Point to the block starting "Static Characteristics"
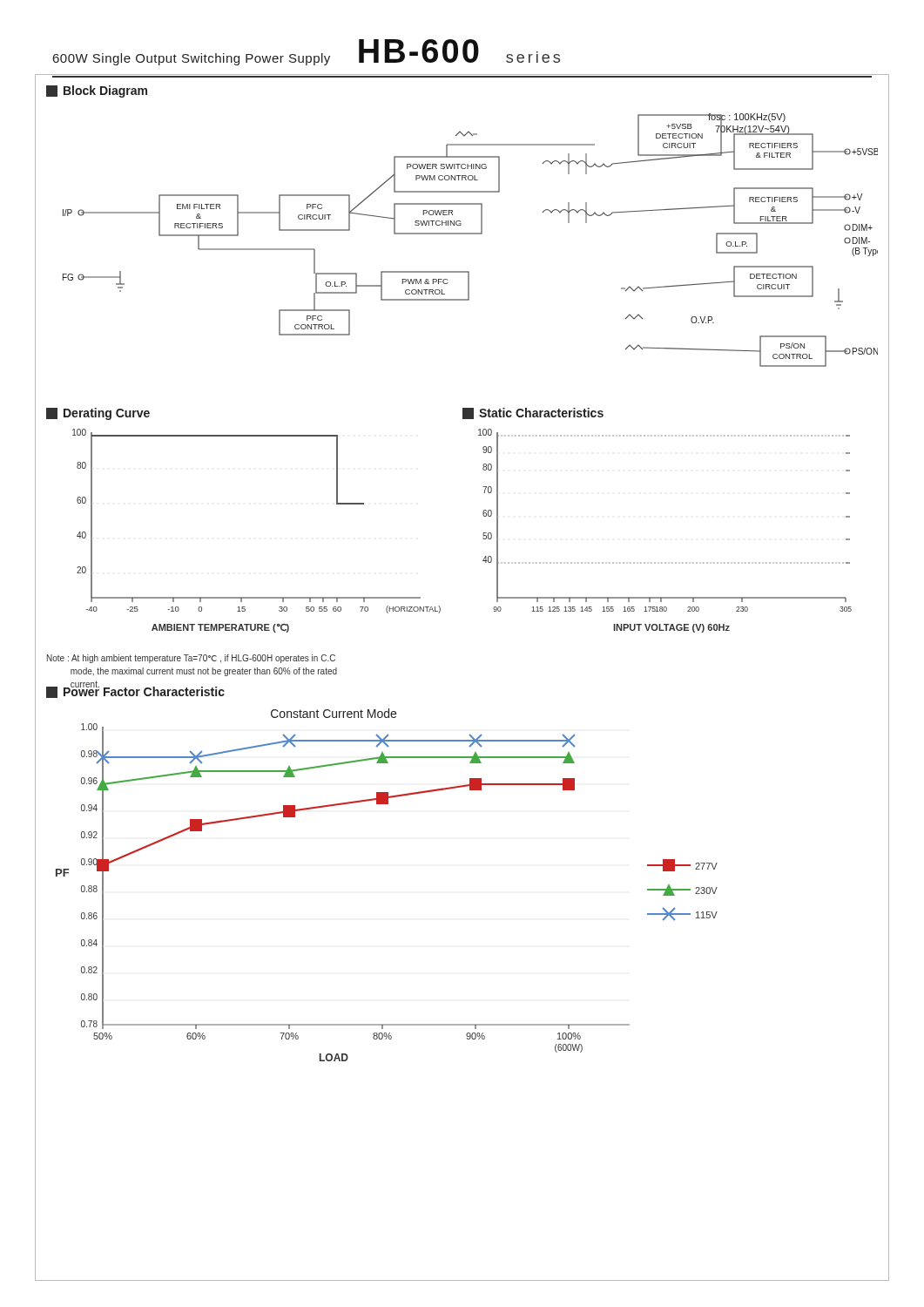The width and height of the screenshot is (924, 1307). tap(533, 413)
